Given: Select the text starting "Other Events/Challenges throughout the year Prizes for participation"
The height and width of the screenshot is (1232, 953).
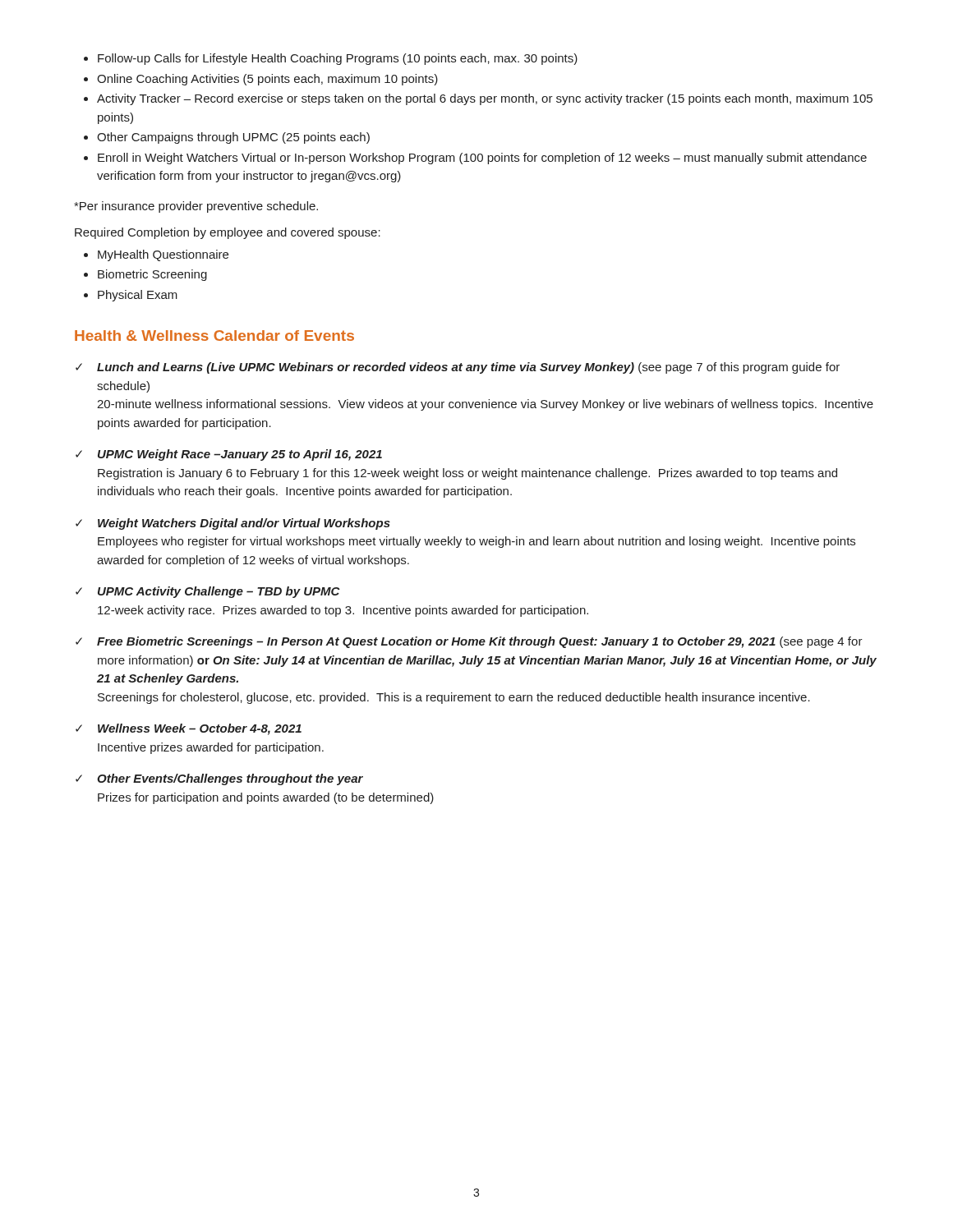Looking at the screenshot, I should click(x=265, y=787).
